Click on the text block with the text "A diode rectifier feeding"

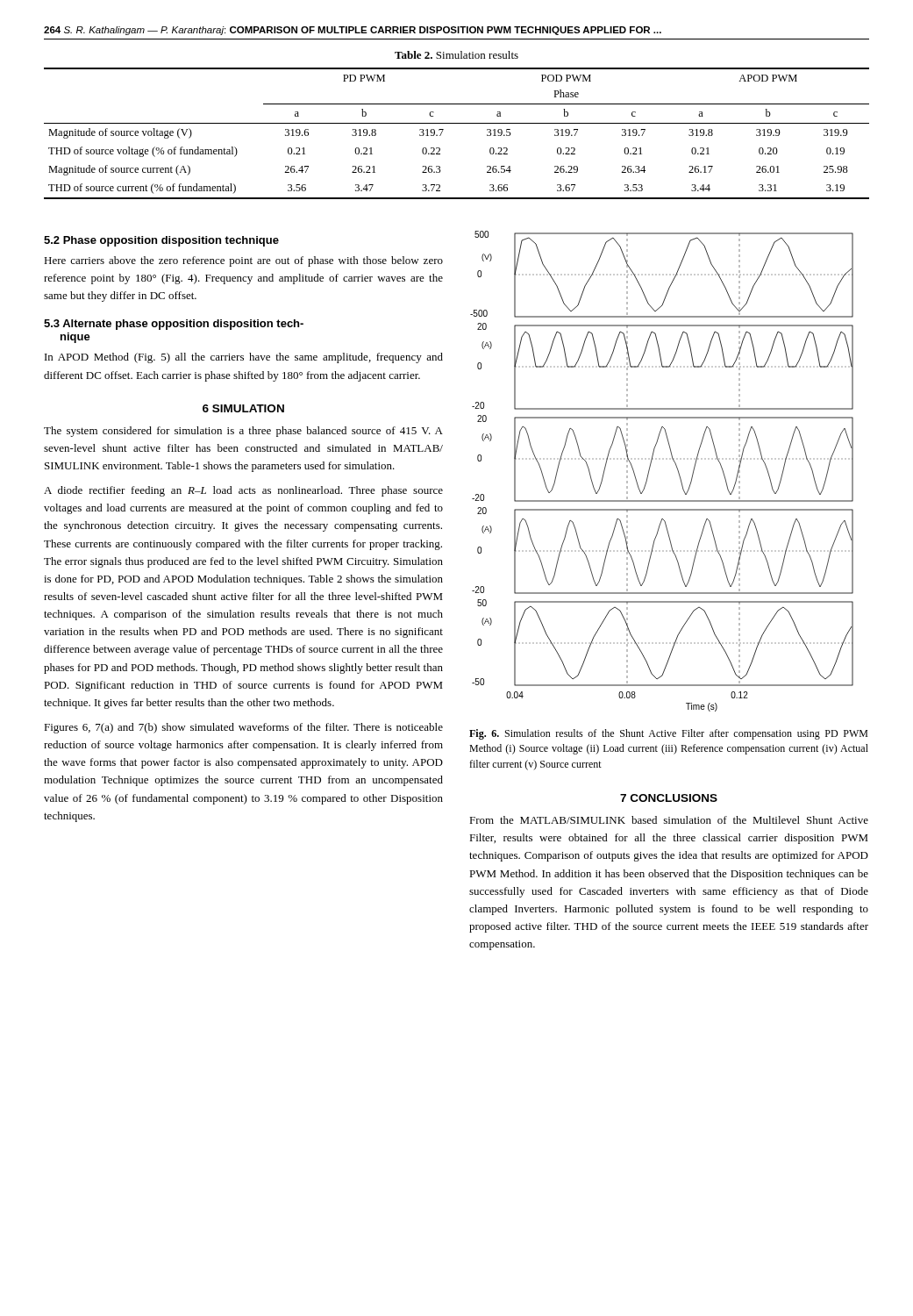click(243, 596)
